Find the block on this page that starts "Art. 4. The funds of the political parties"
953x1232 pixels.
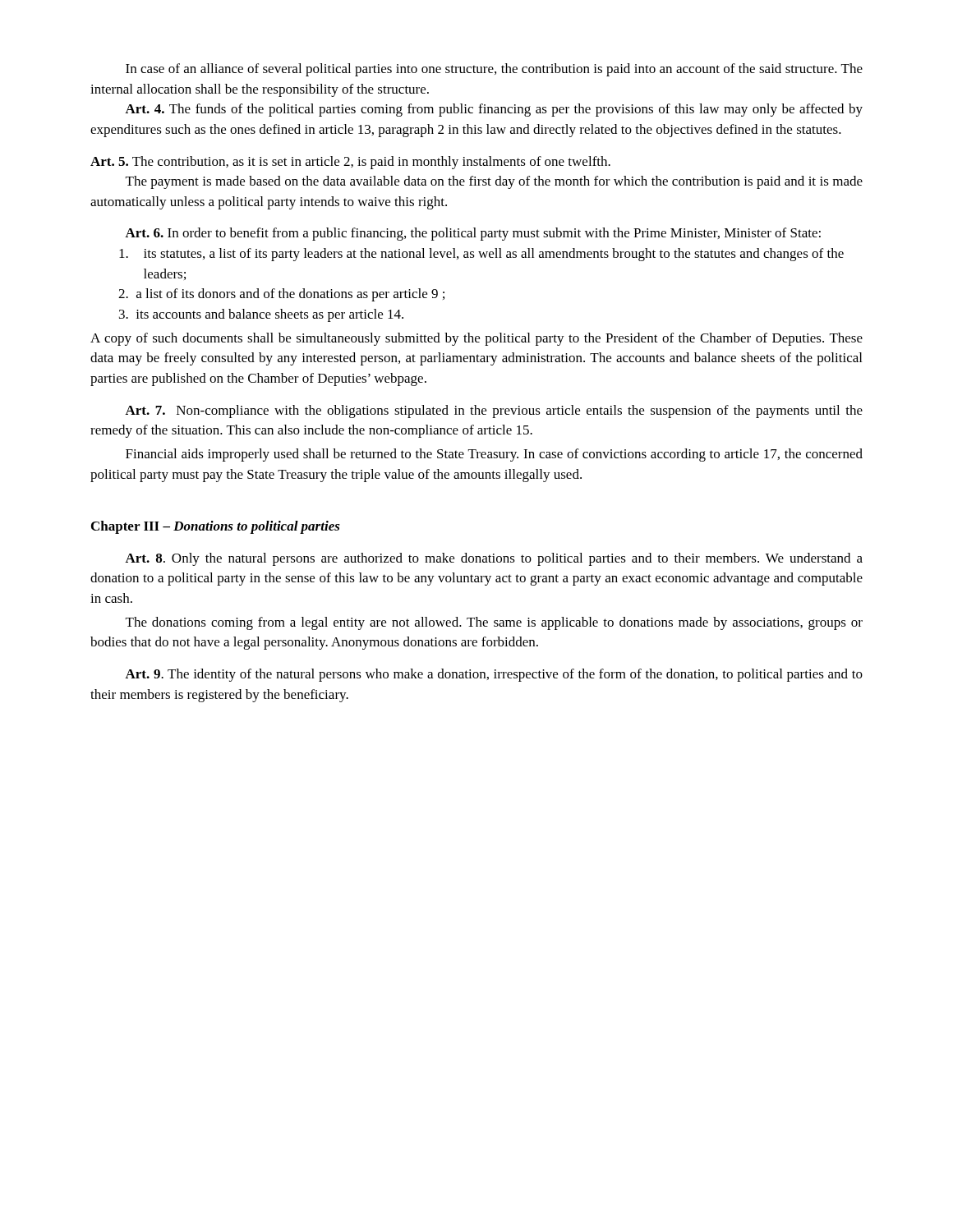[x=476, y=120]
